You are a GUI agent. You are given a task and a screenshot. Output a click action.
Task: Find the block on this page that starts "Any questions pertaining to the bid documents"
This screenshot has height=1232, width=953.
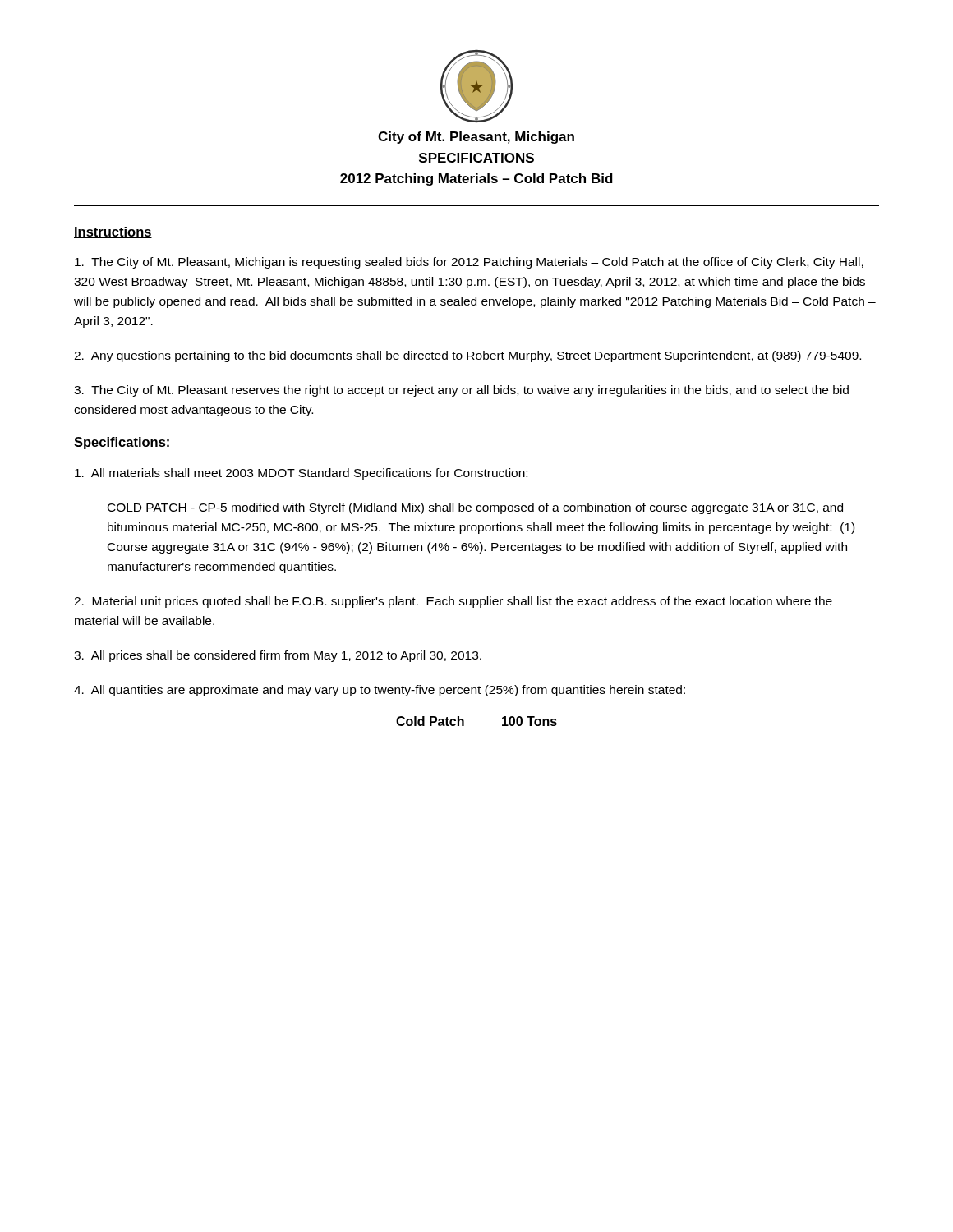coord(476,356)
